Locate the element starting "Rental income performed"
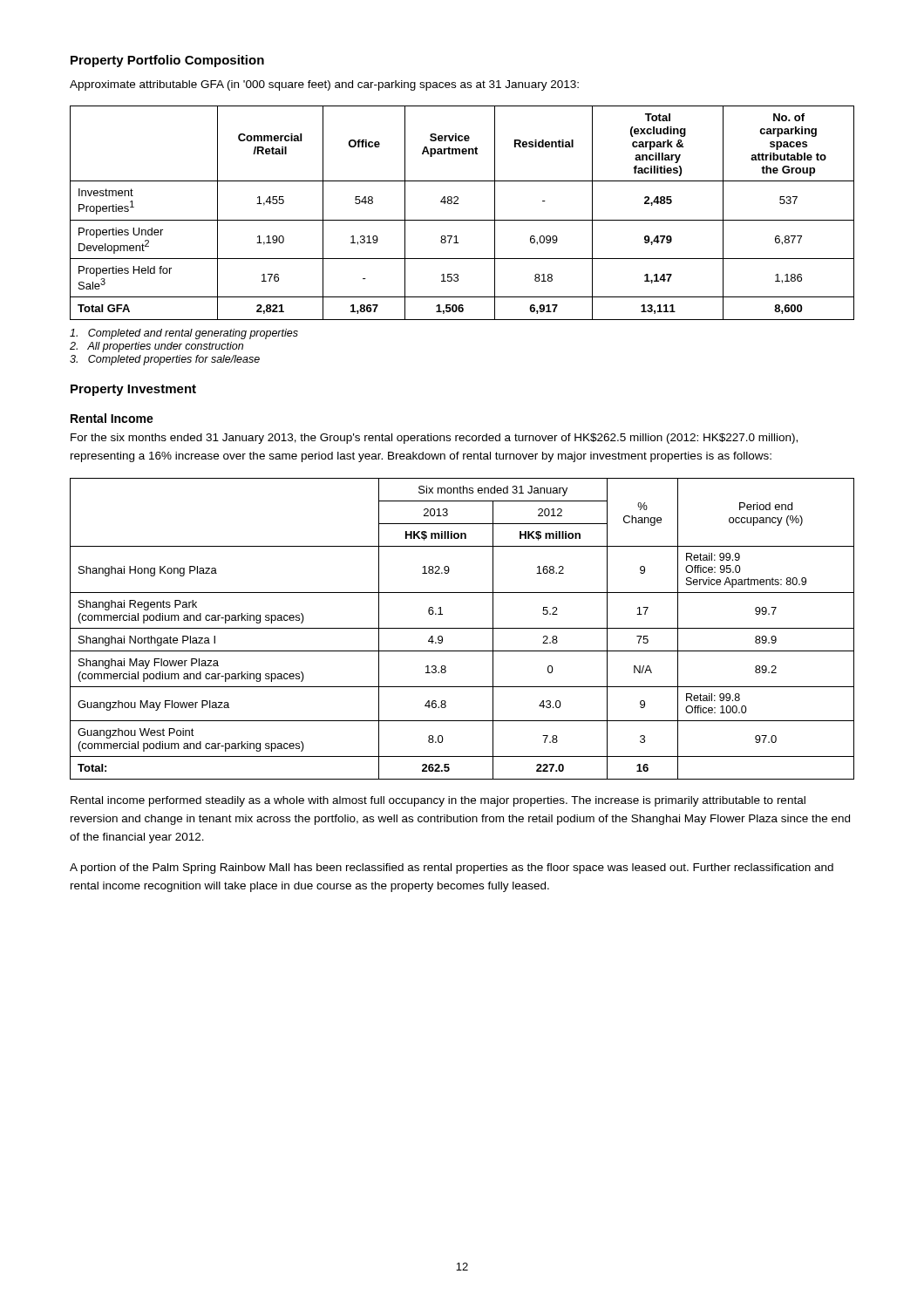 click(x=462, y=819)
